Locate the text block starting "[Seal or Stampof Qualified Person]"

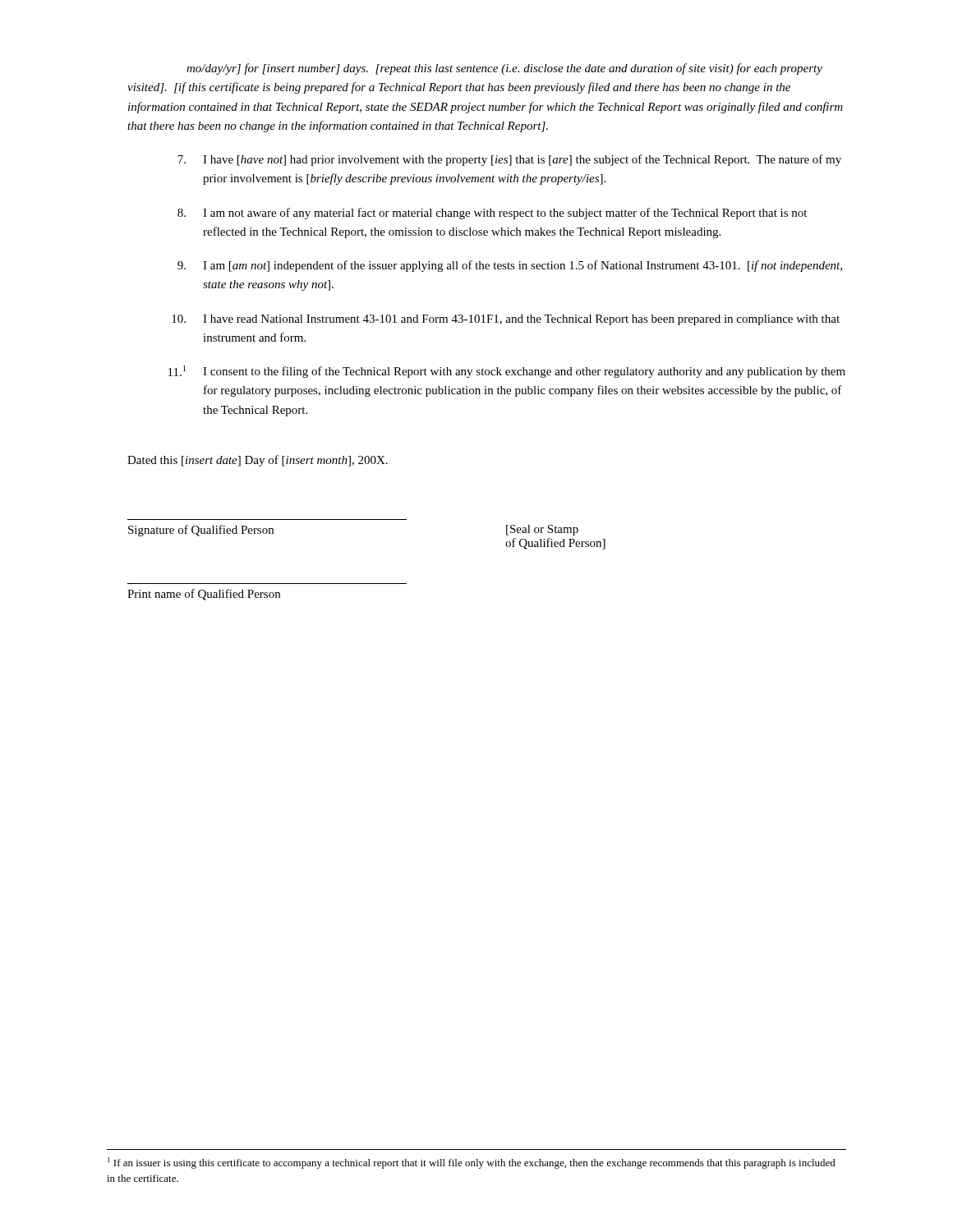click(x=556, y=536)
